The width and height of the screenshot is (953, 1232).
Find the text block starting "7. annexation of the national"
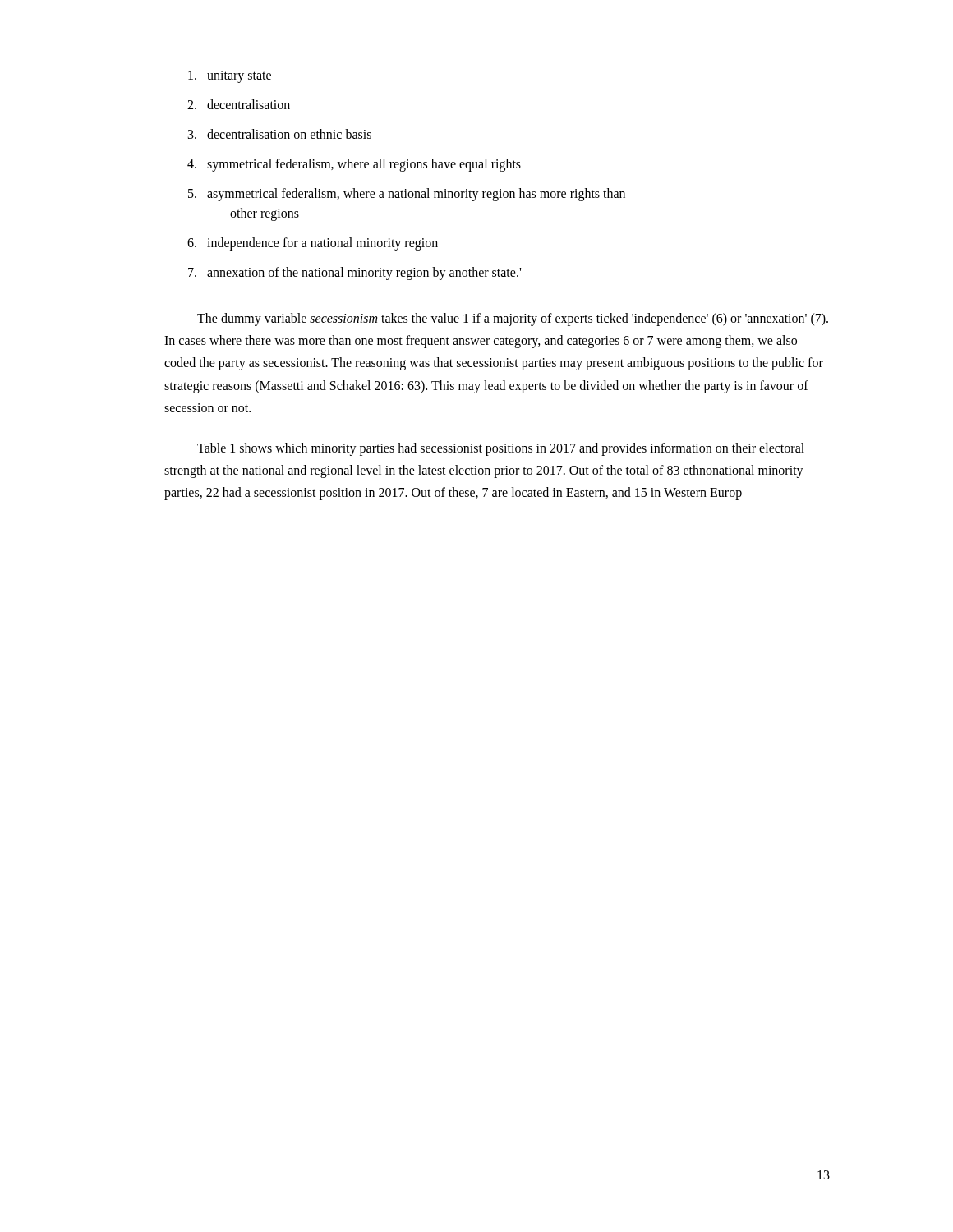497,273
